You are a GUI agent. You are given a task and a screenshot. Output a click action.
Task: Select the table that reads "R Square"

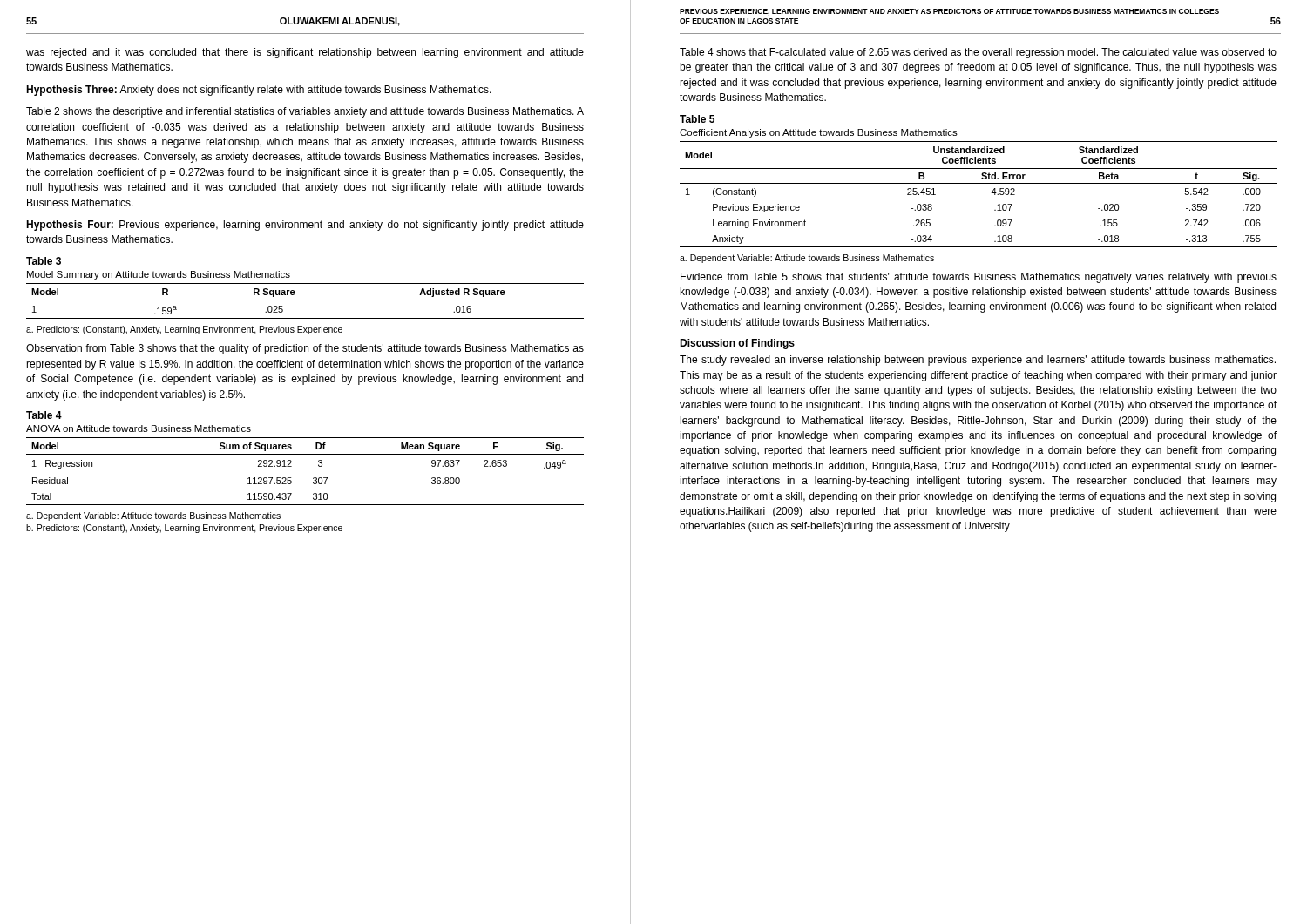pos(305,301)
